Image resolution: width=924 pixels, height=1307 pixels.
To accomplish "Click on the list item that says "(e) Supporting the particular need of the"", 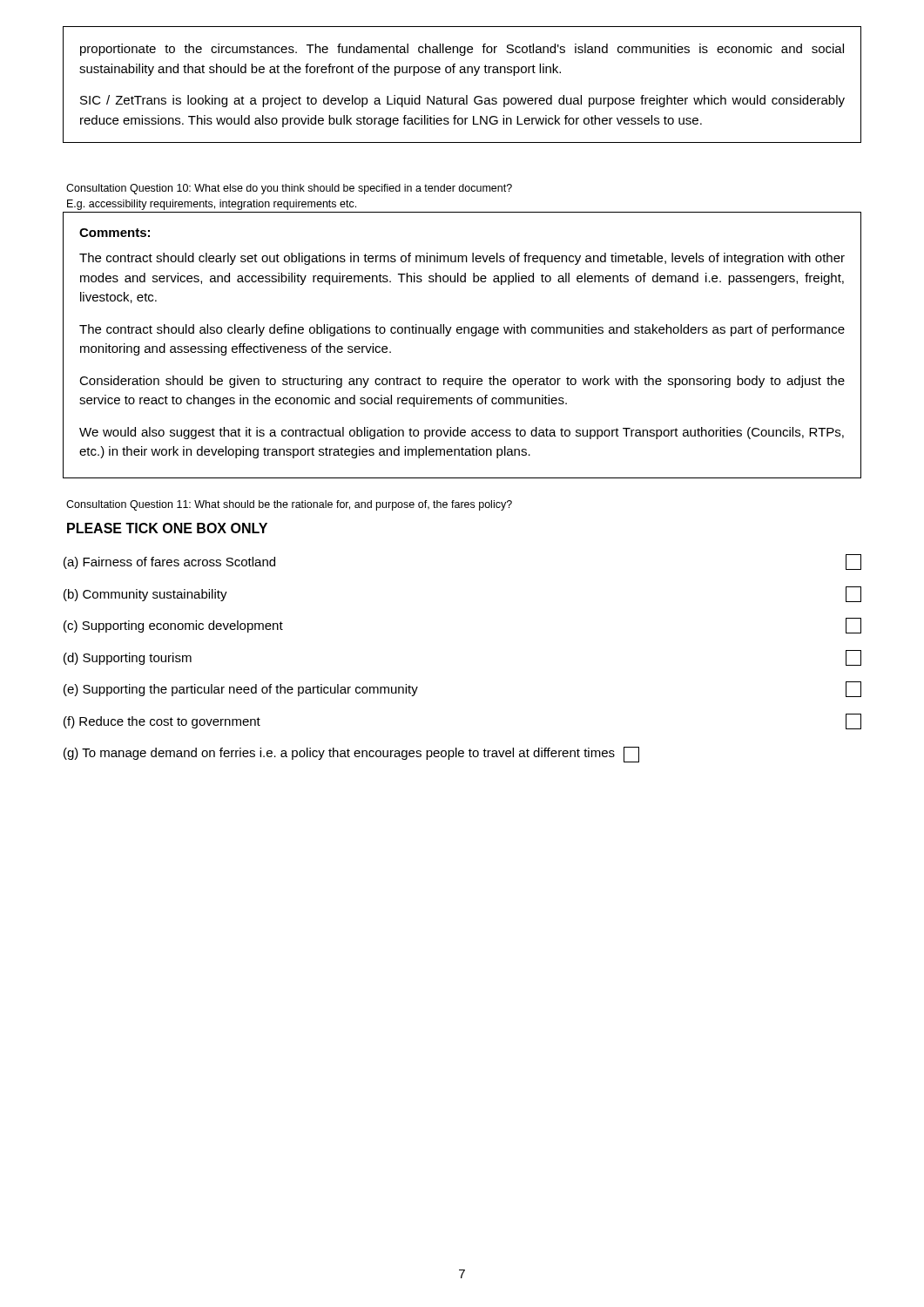I will coord(239,690).
